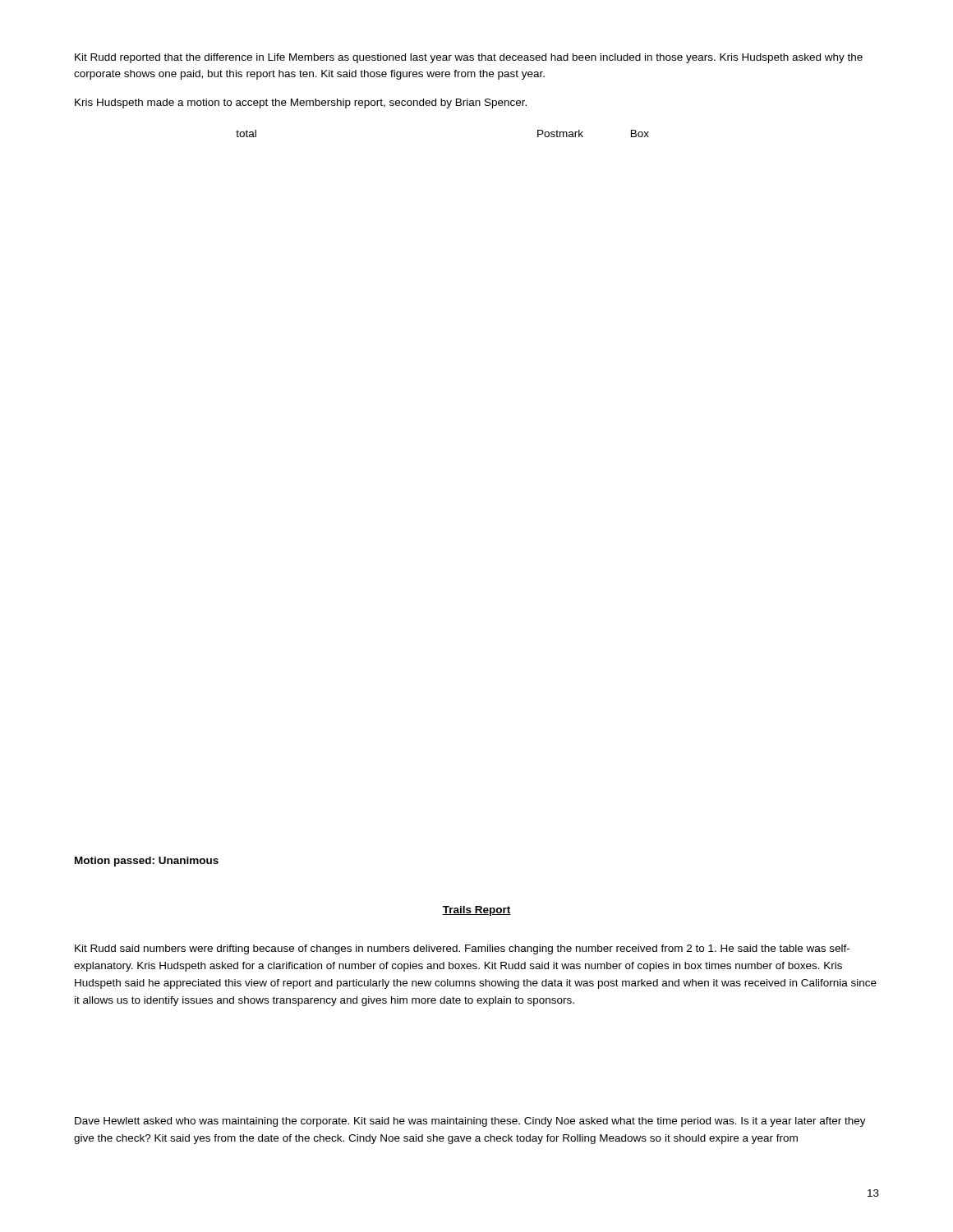The width and height of the screenshot is (953, 1232).
Task: Point to the text starting "Trails Report"
Action: tap(476, 910)
